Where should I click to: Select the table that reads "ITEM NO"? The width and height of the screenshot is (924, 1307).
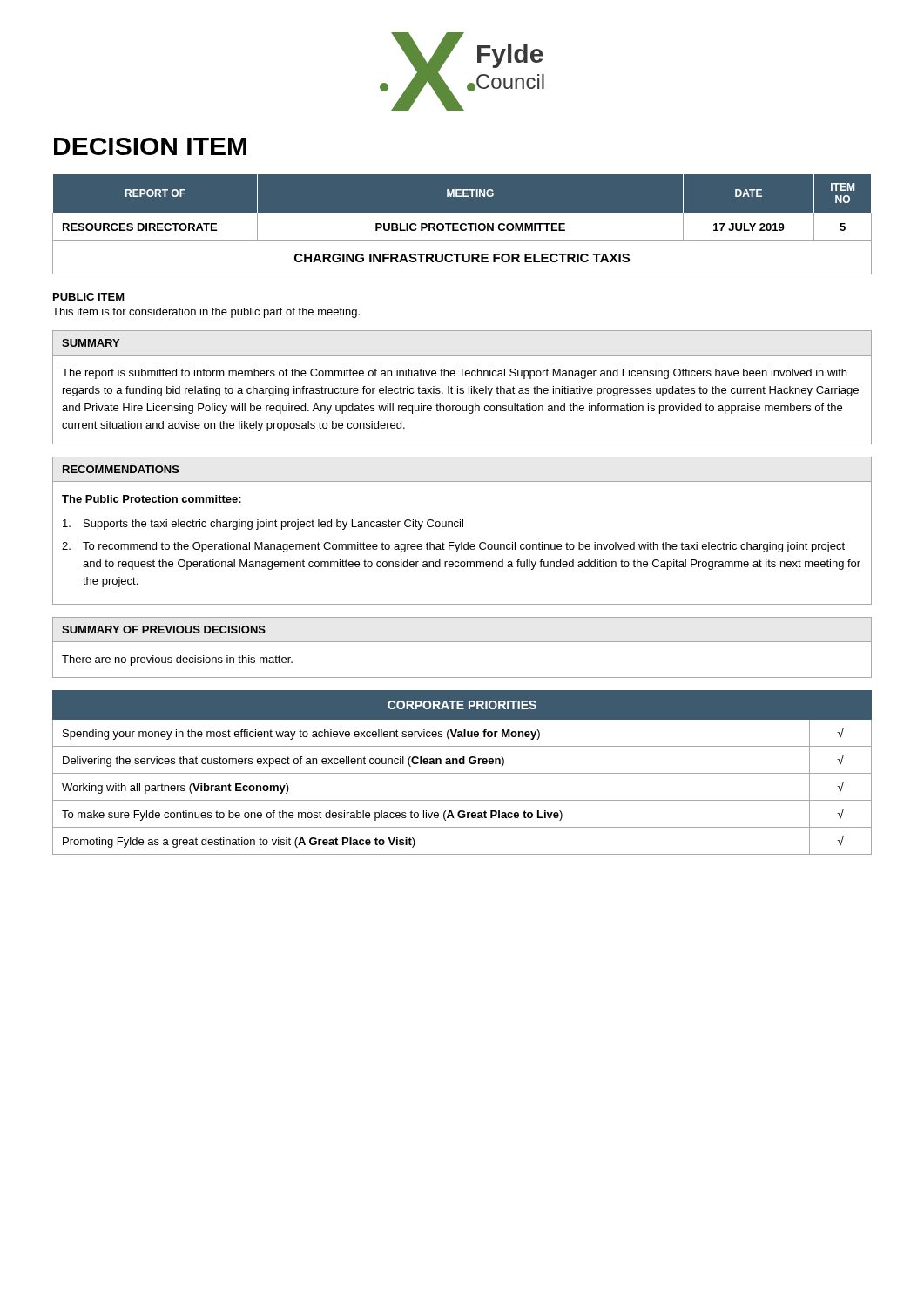[462, 224]
